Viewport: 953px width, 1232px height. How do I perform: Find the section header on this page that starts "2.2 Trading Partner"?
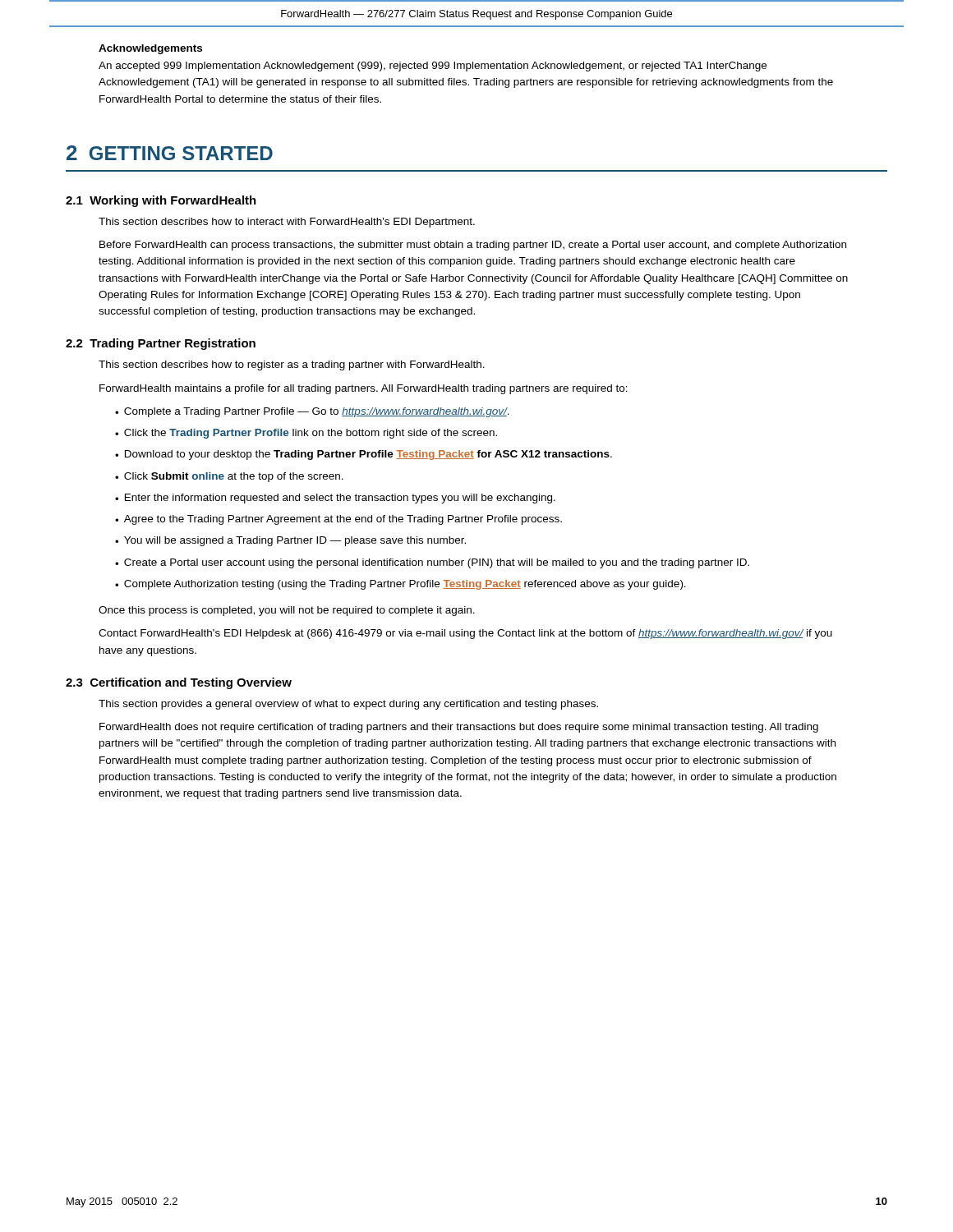161,343
